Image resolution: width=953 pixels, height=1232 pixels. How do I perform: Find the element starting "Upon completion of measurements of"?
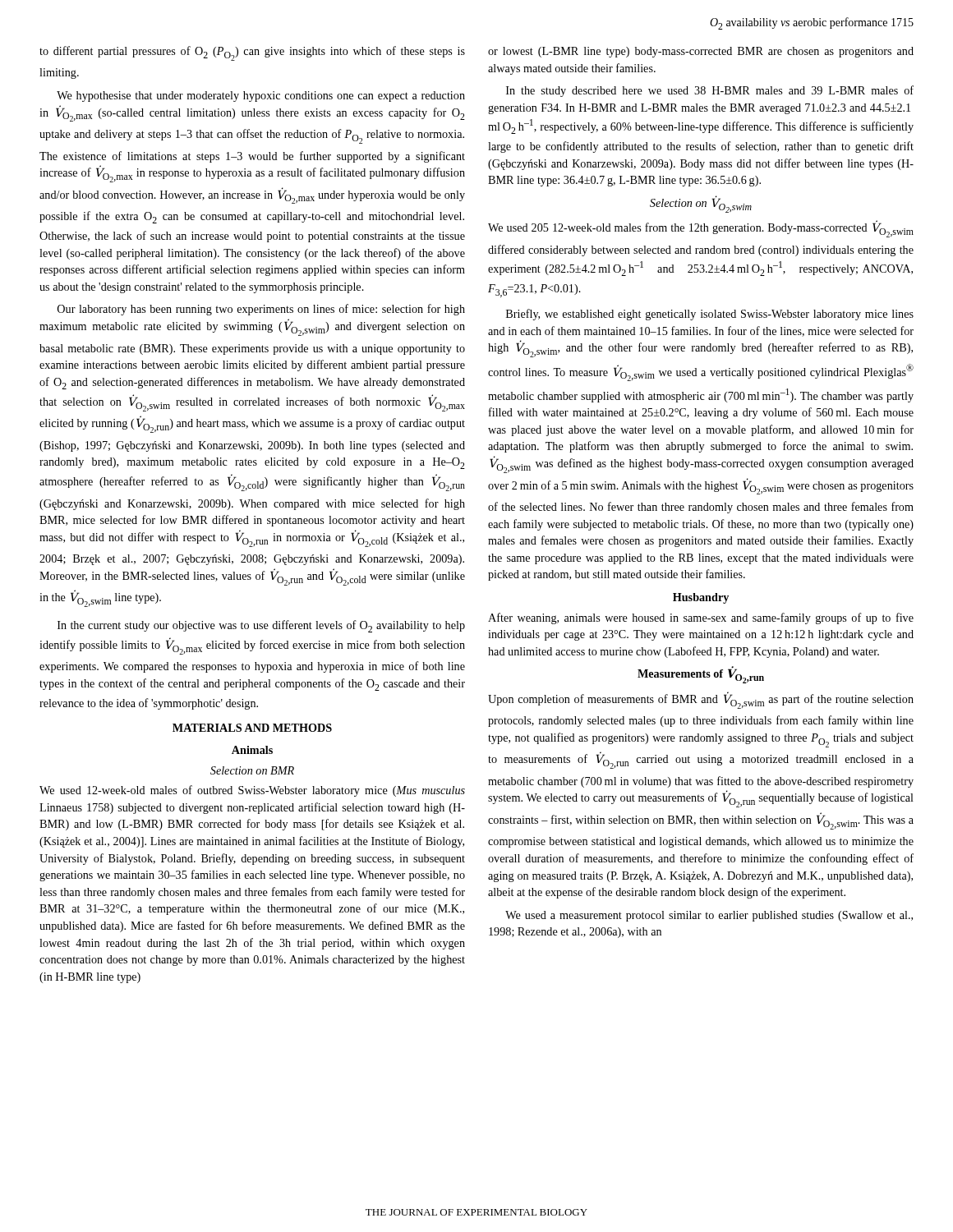tap(701, 815)
